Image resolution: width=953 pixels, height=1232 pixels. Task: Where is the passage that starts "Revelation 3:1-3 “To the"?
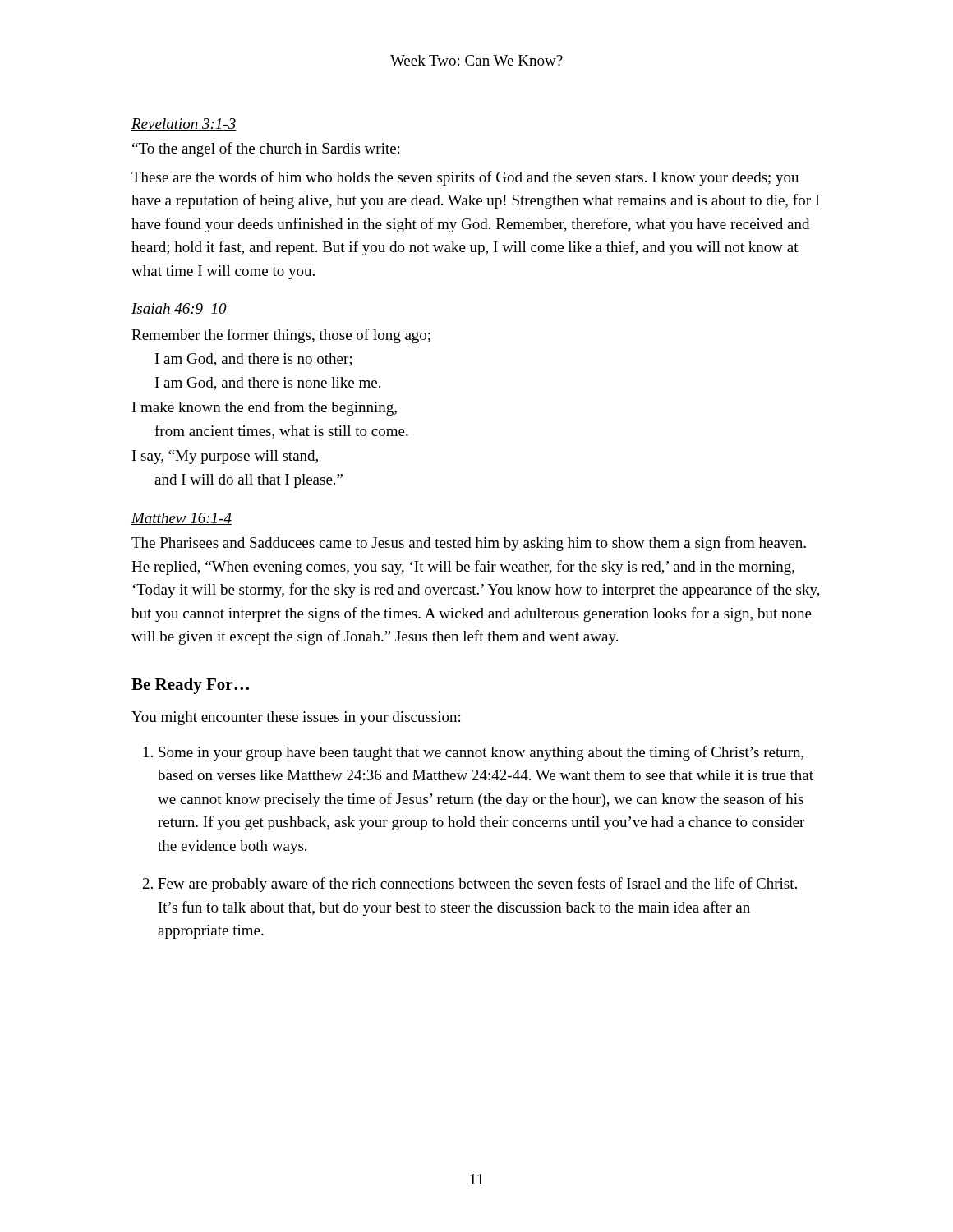point(184,124)
